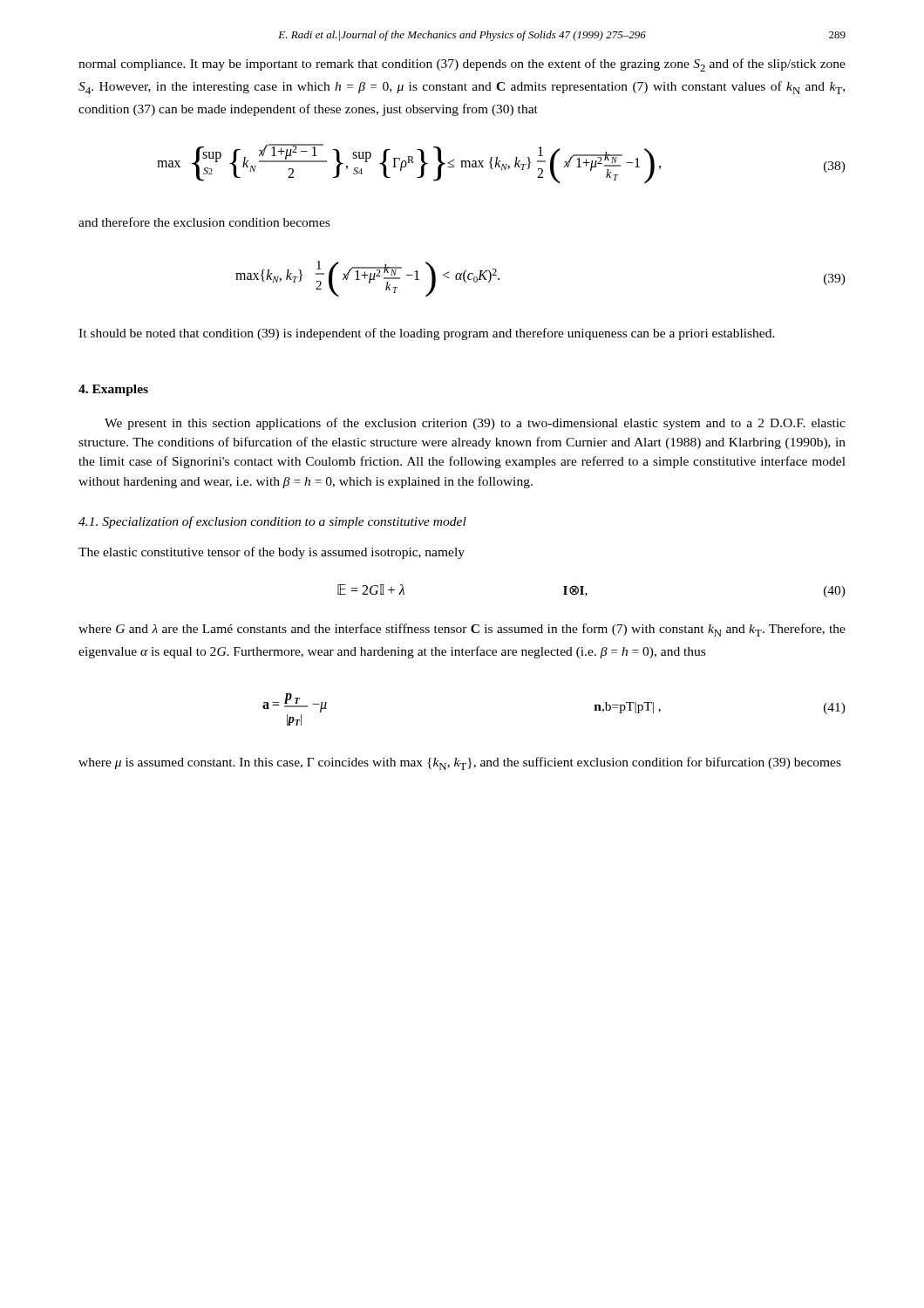Navigate to the region starting "normal compliance. It may be"

[x=462, y=86]
